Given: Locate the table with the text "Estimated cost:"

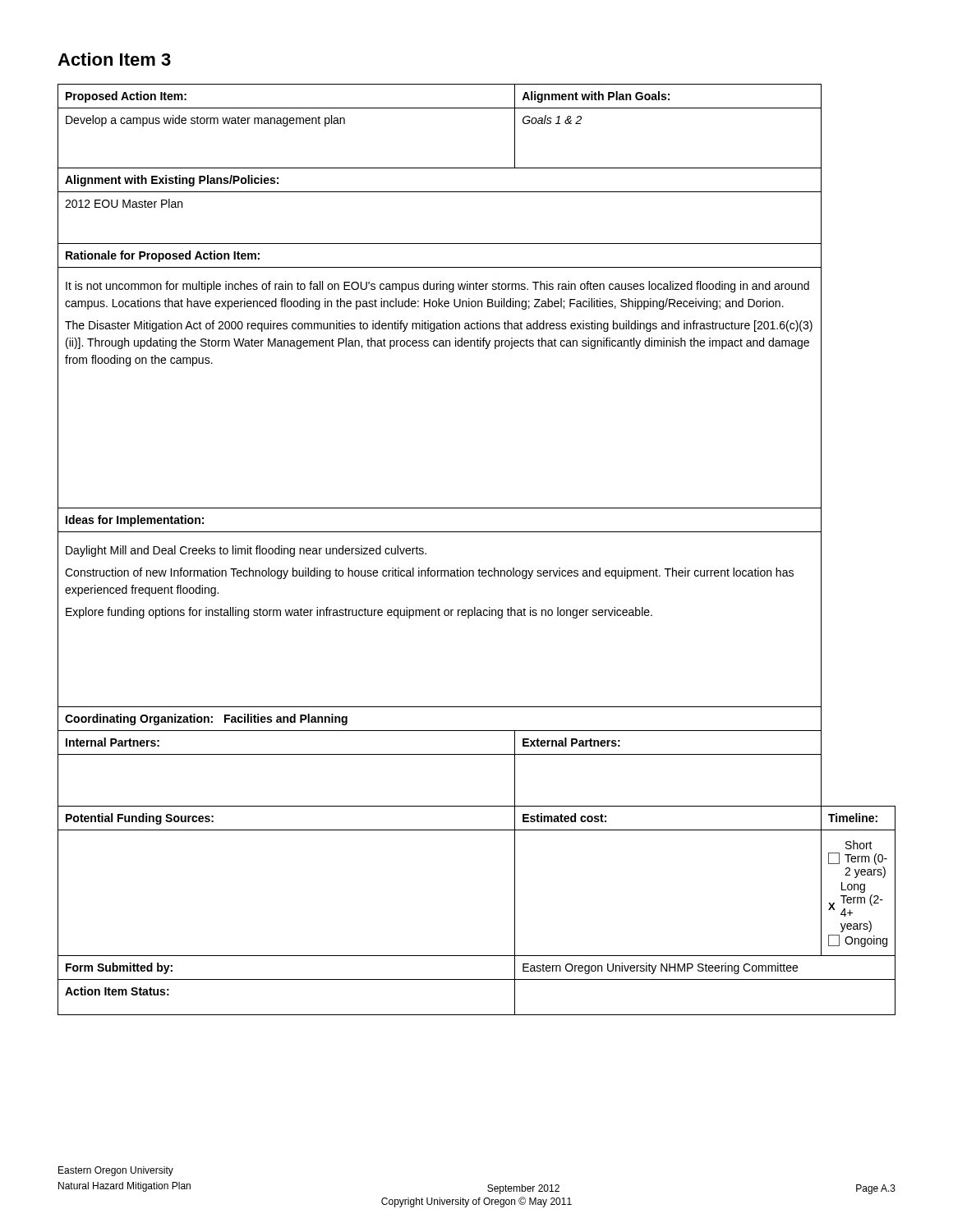Looking at the screenshot, I should click(x=476, y=549).
